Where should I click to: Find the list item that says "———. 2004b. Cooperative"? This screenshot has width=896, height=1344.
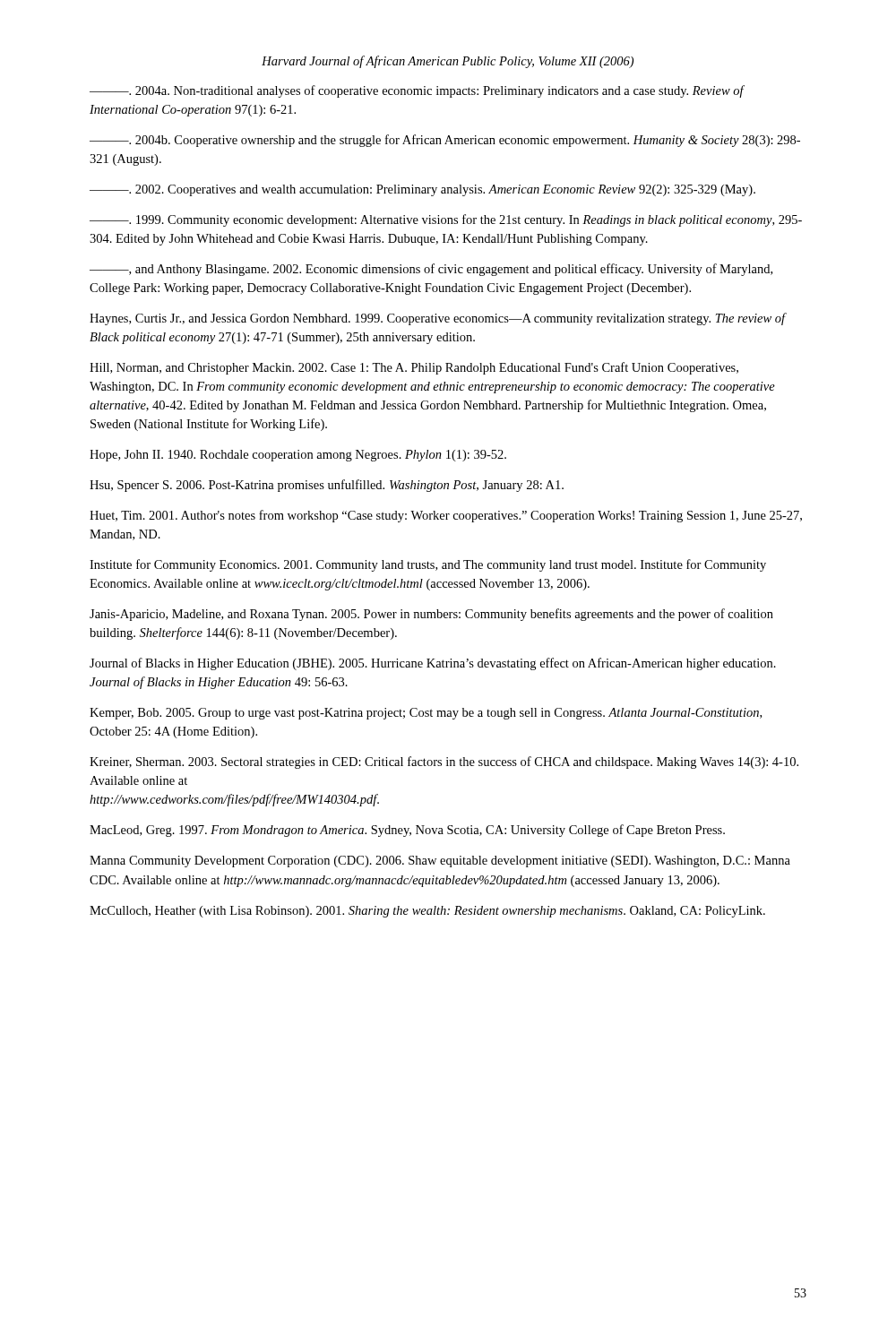(445, 149)
